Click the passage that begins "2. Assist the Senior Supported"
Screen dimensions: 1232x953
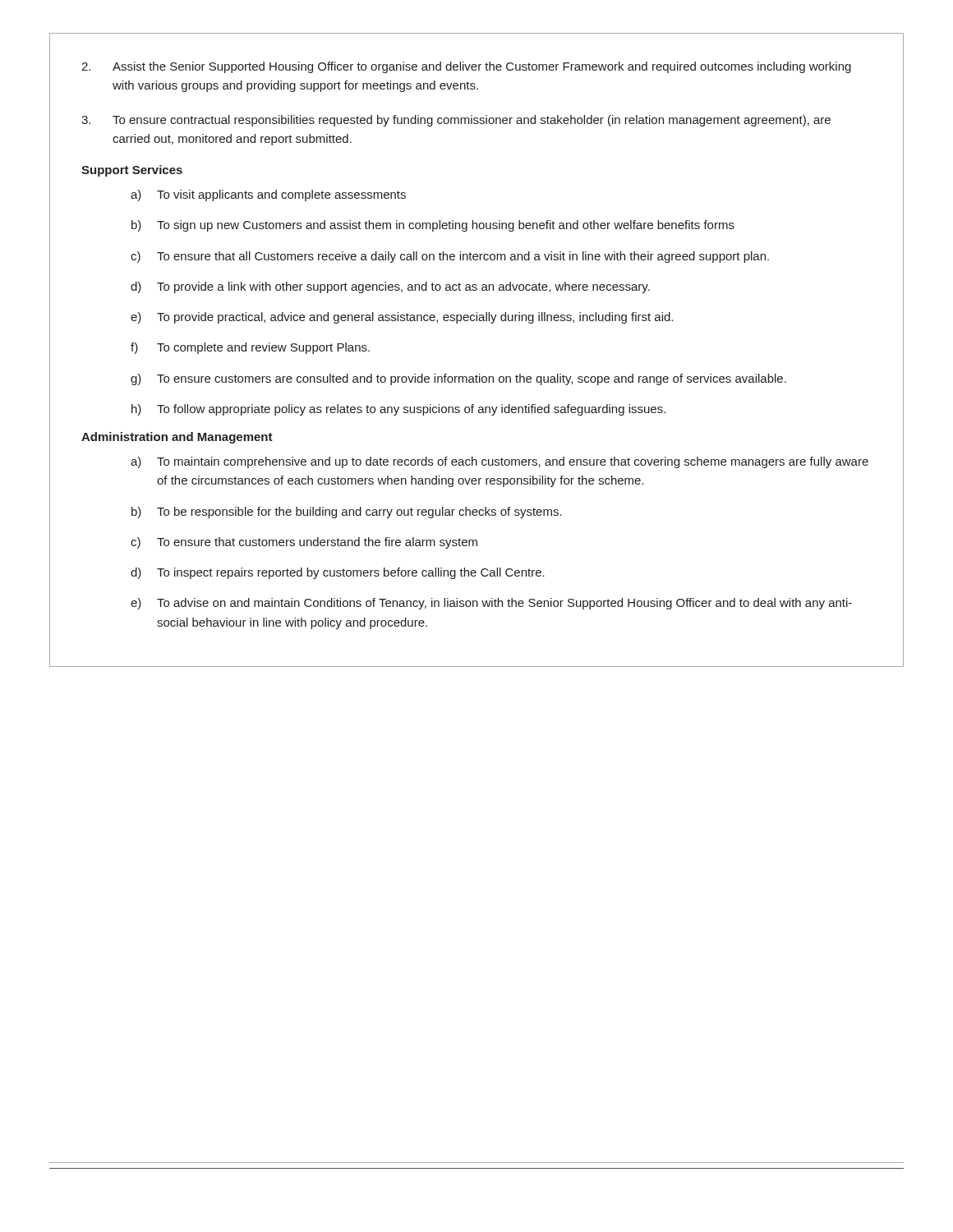coord(476,76)
